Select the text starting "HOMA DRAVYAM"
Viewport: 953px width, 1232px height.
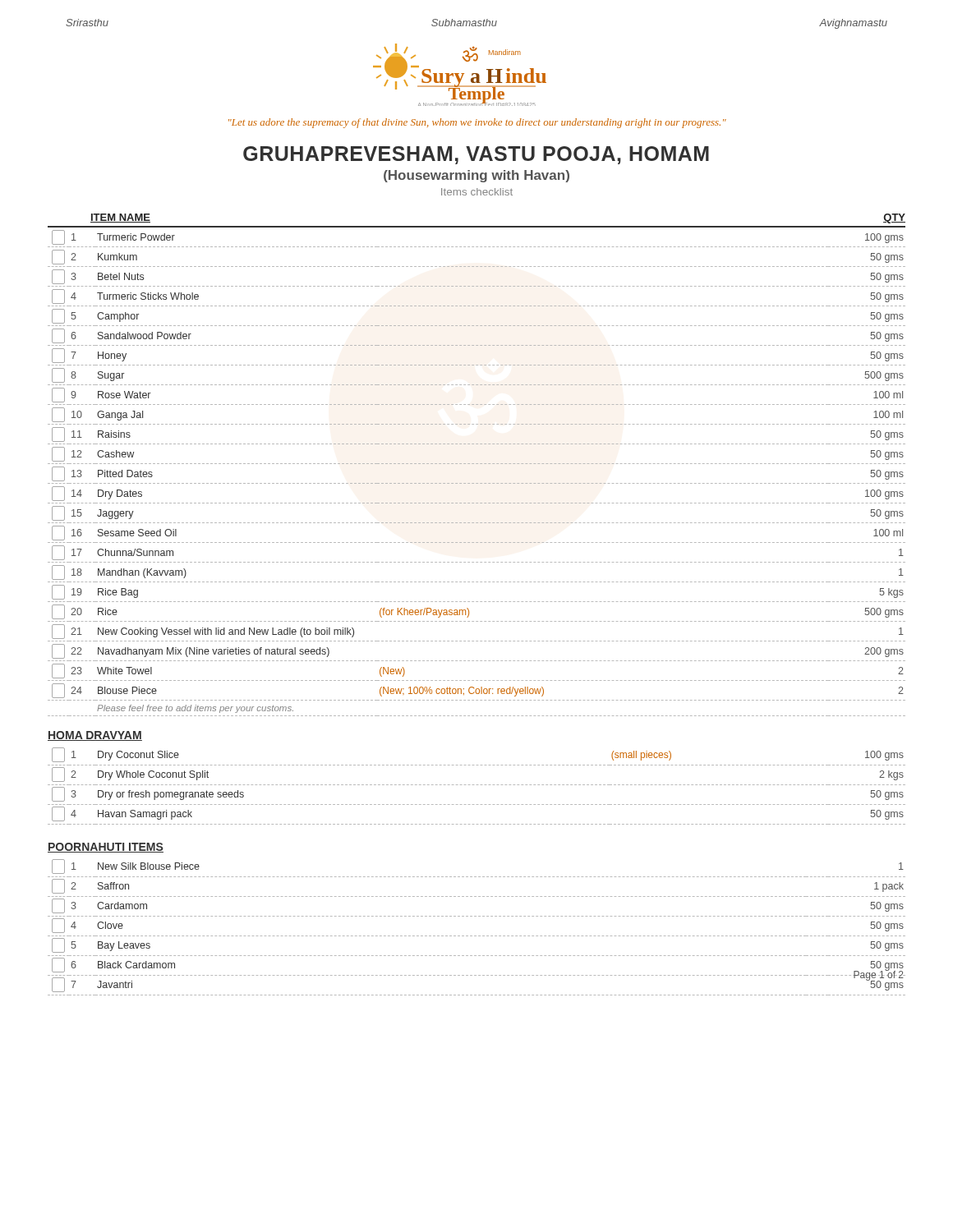click(x=95, y=735)
